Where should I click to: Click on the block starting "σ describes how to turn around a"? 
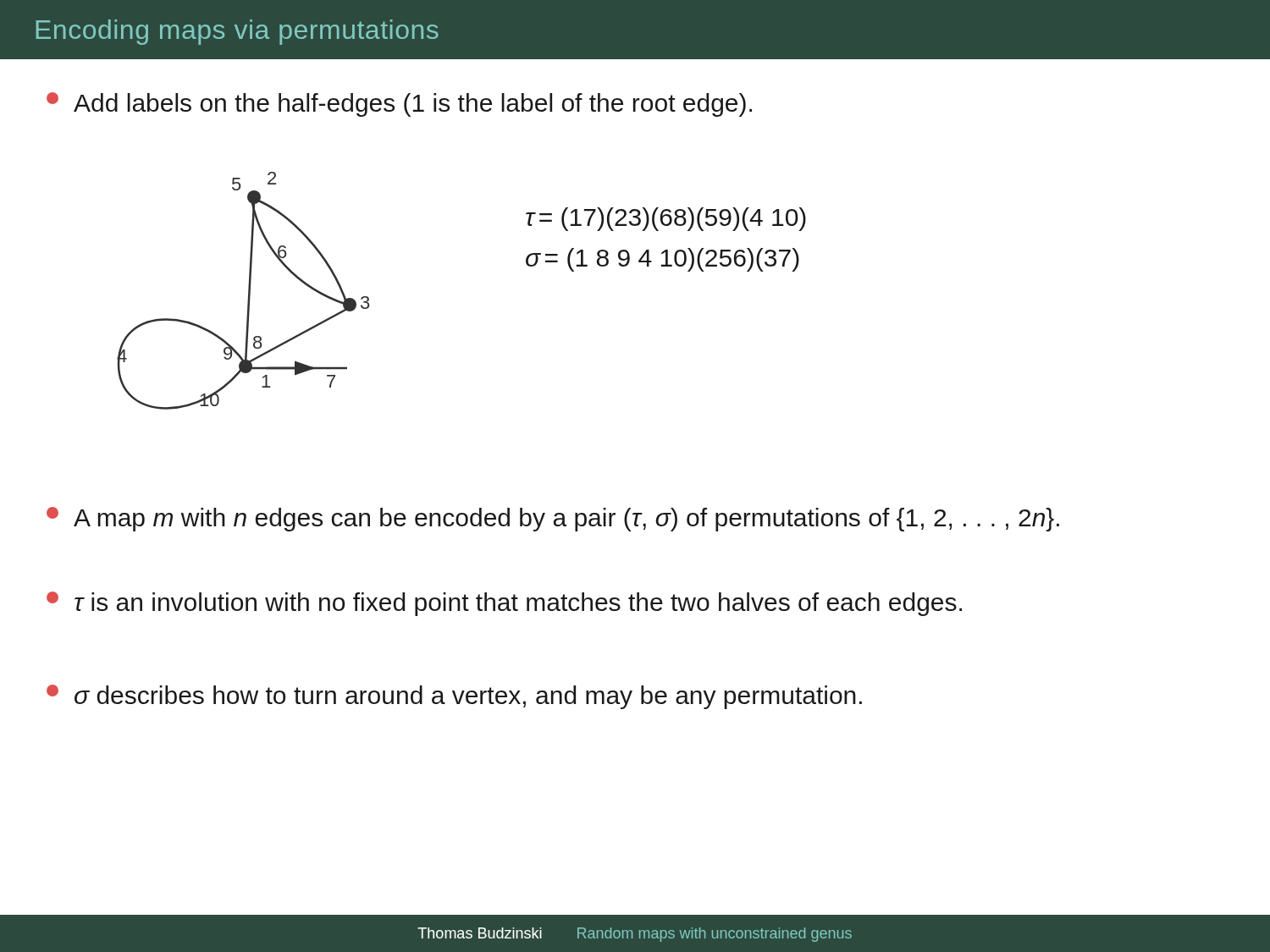pyautogui.click(x=455, y=695)
